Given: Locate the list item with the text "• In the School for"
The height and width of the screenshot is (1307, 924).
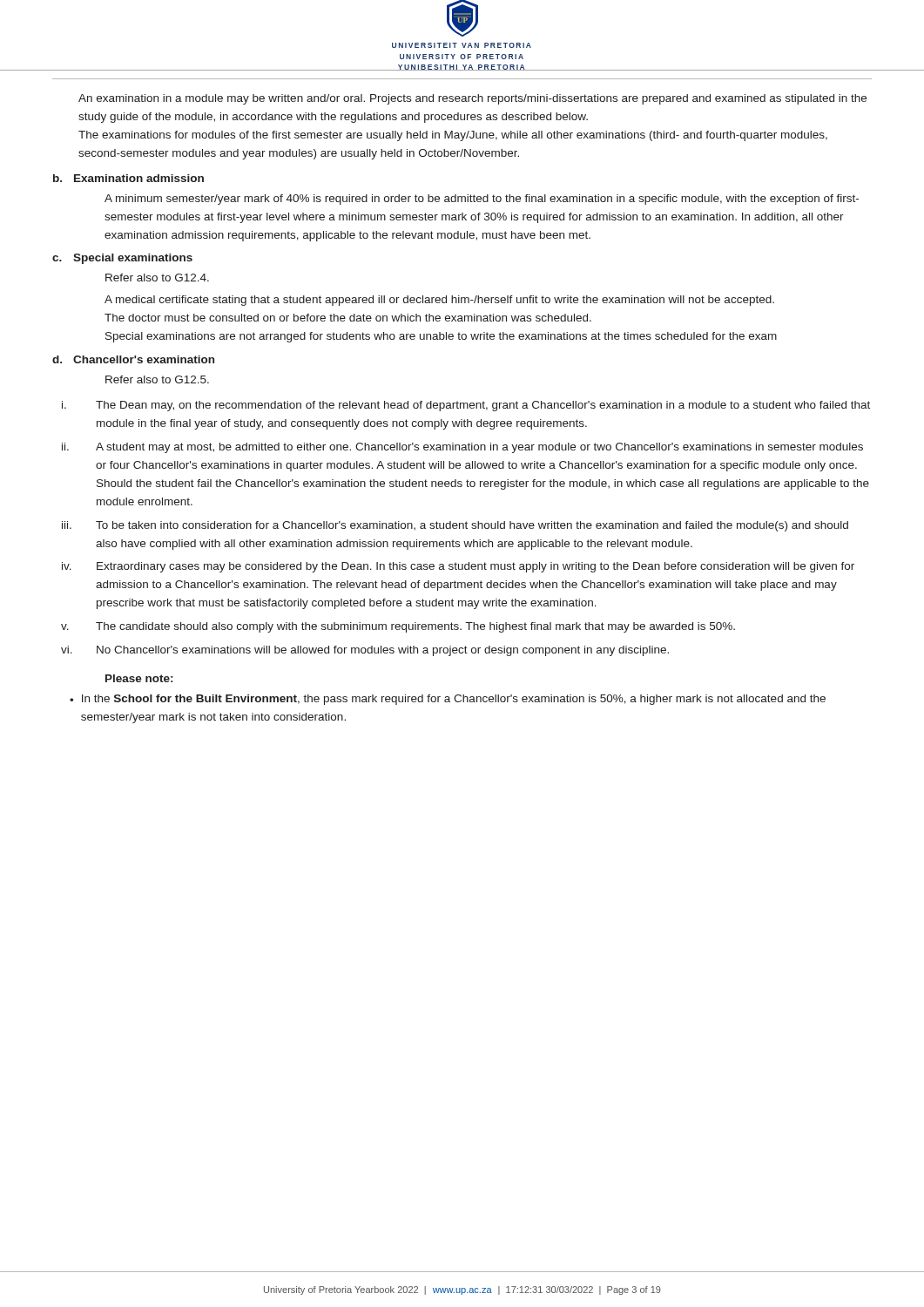Looking at the screenshot, I should (x=471, y=708).
